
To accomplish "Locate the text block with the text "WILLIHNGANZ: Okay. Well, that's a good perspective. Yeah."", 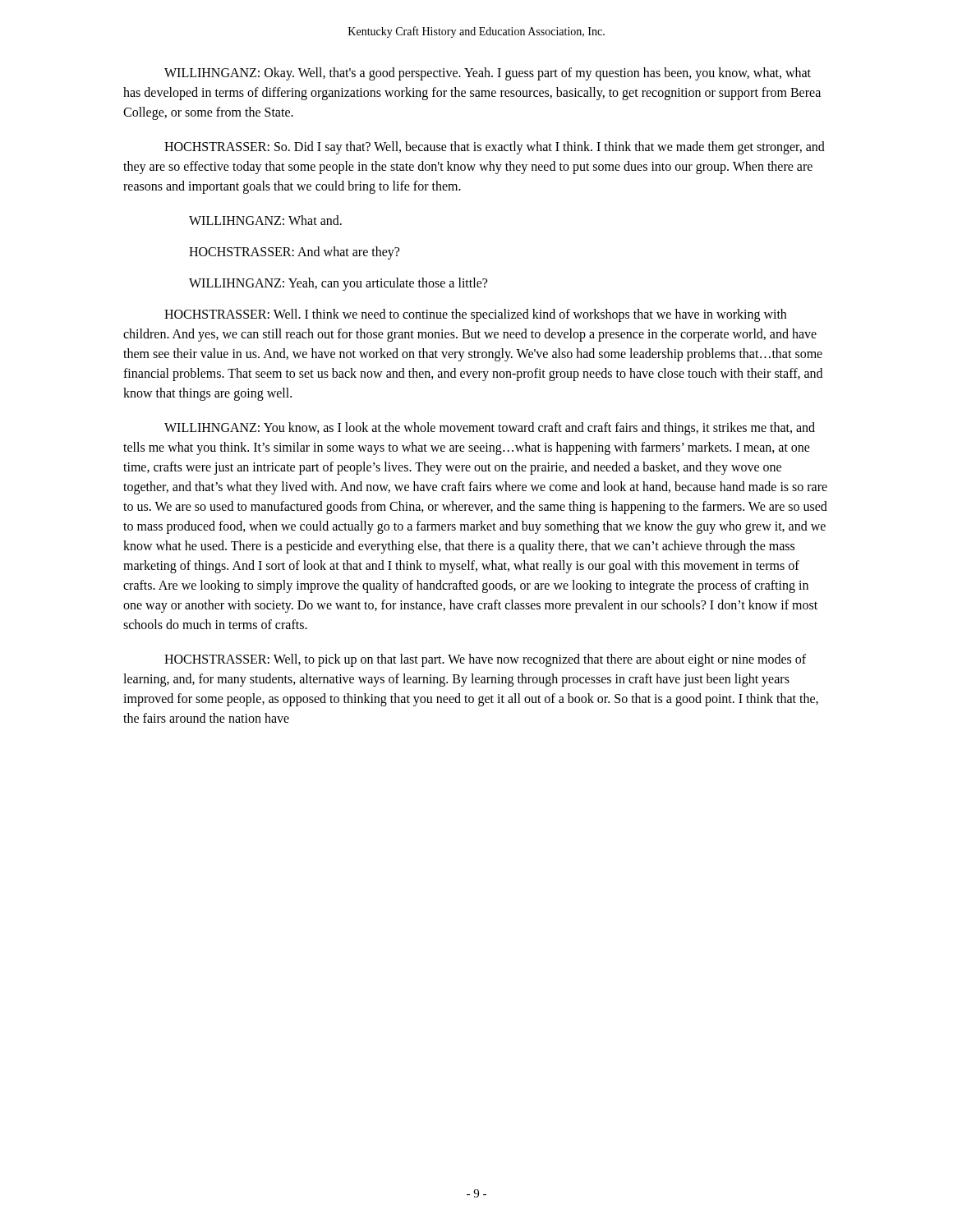I will (472, 92).
